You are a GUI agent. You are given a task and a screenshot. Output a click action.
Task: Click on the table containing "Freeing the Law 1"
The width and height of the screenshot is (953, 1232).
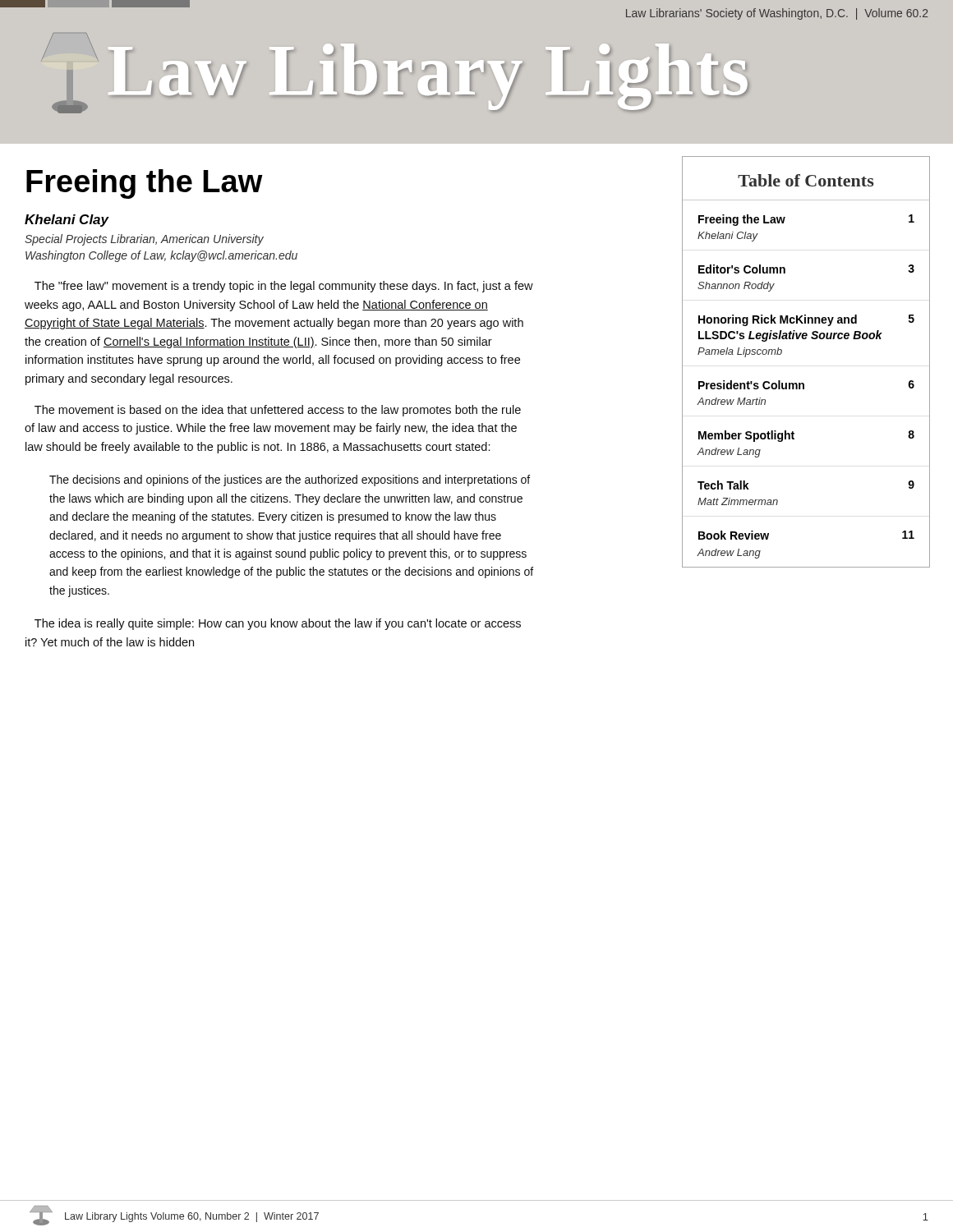pyautogui.click(x=806, y=383)
